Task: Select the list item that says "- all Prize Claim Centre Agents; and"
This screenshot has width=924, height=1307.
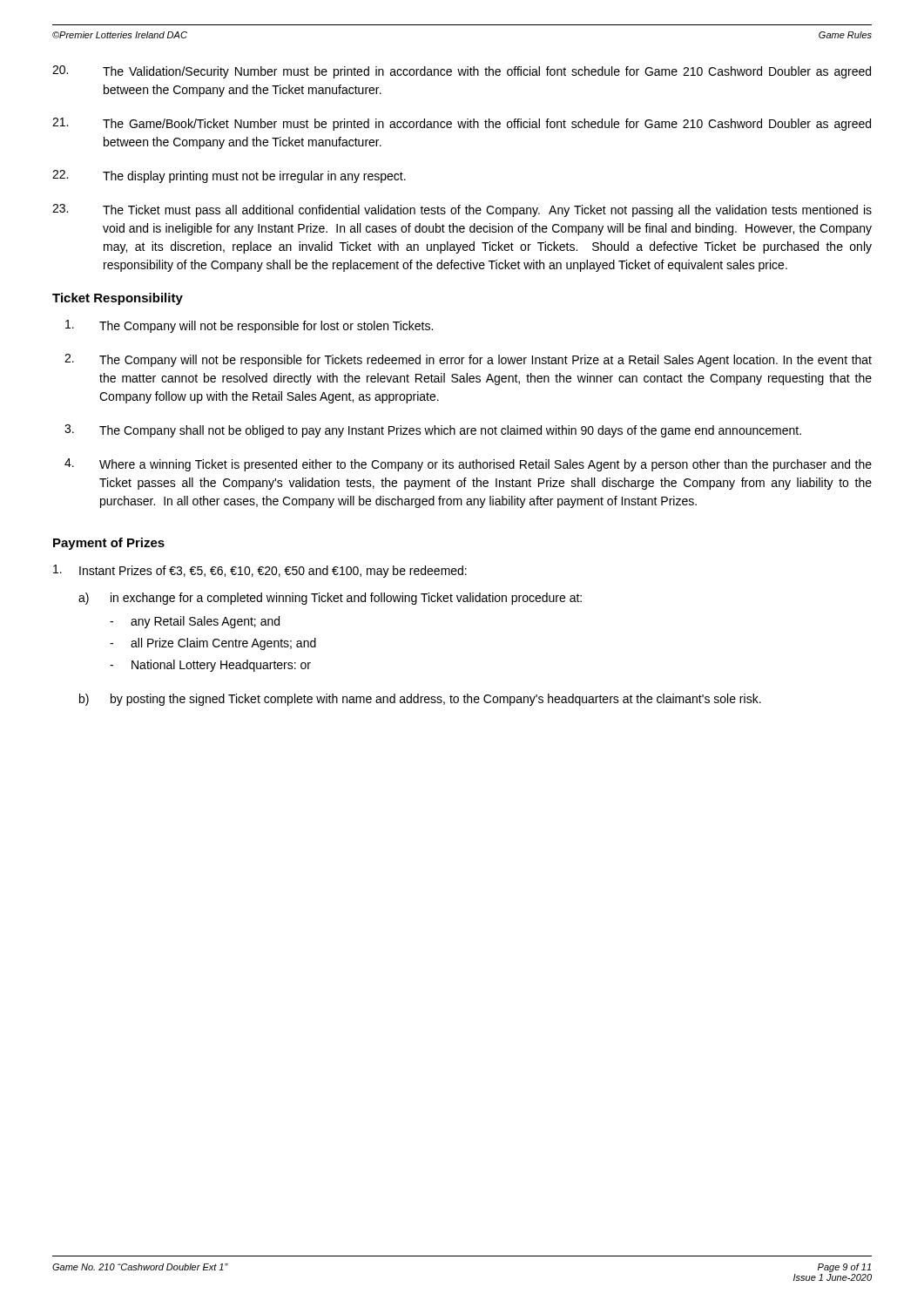Action: [x=213, y=644]
